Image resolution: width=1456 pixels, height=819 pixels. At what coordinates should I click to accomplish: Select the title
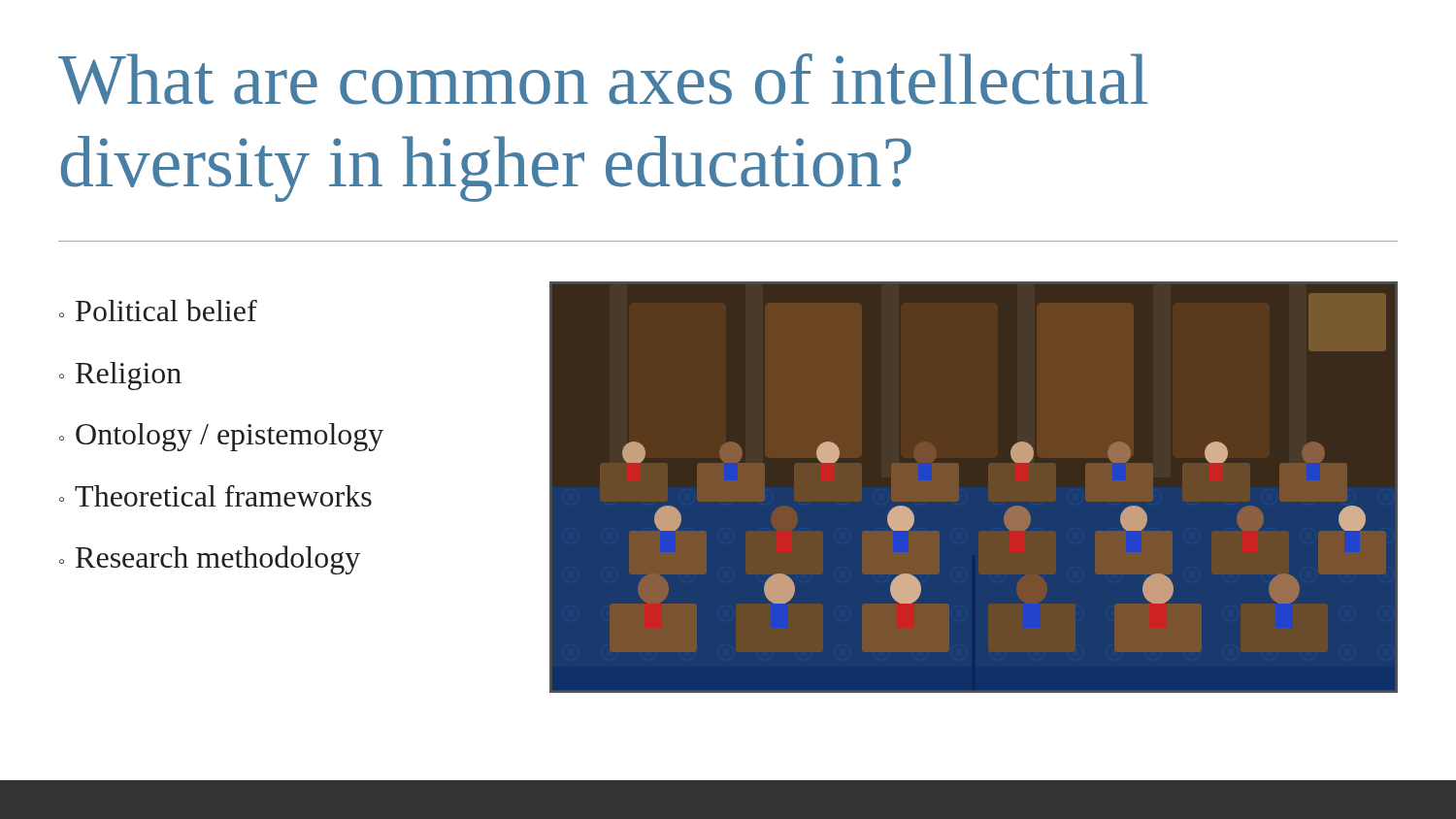click(728, 121)
